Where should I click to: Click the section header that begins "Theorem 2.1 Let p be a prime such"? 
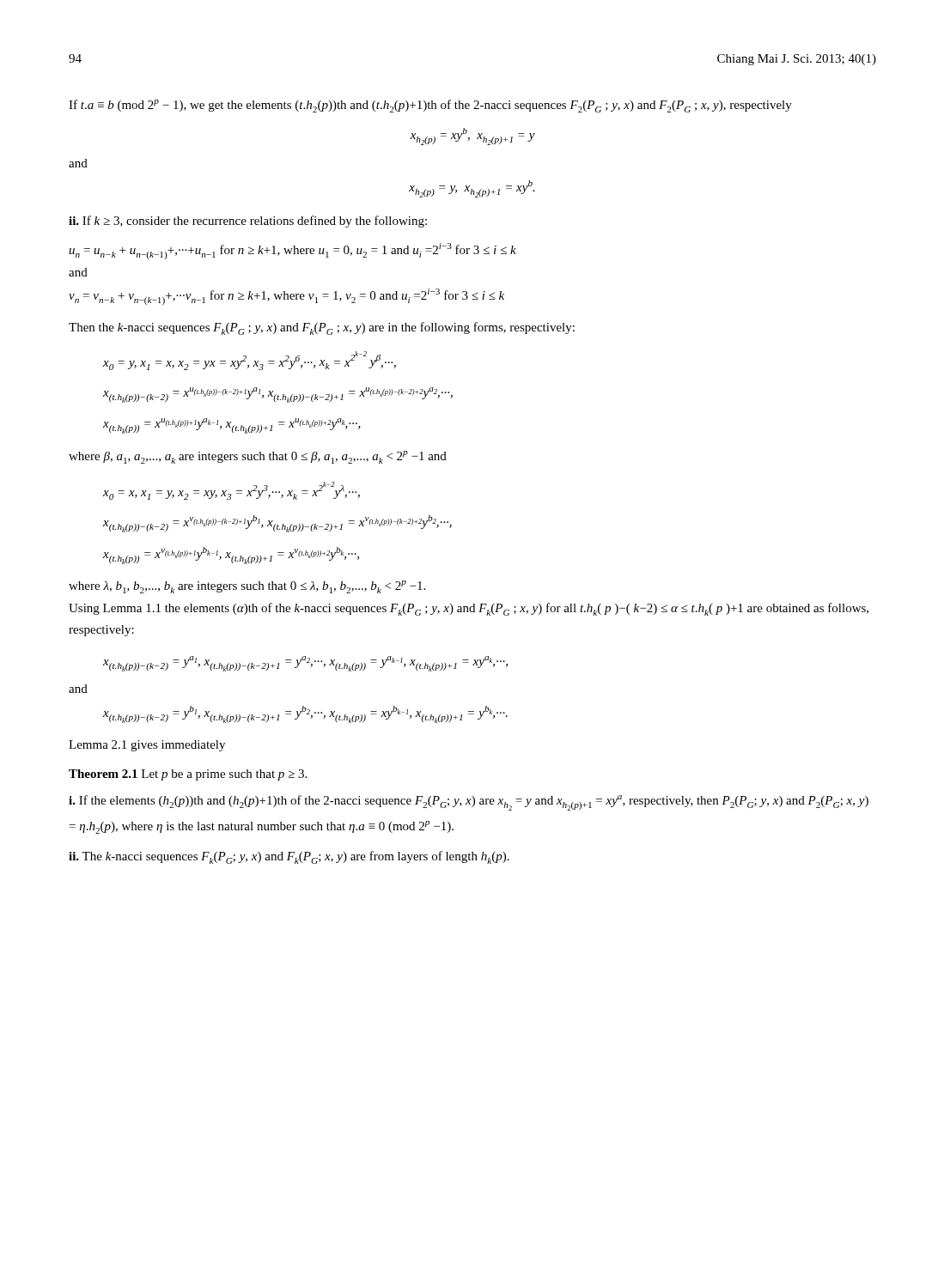click(x=188, y=774)
